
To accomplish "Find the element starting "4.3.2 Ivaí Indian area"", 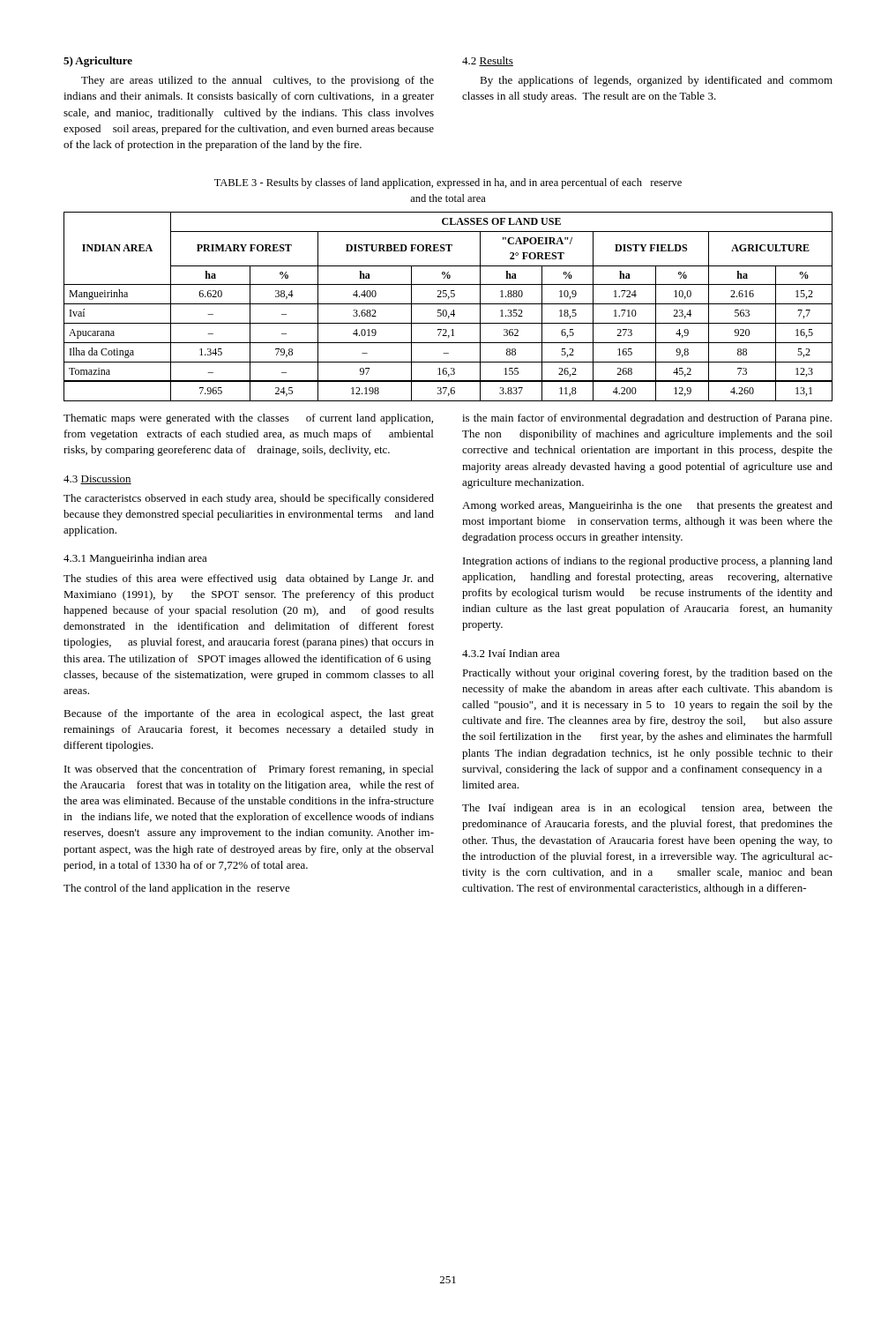I will pyautogui.click(x=511, y=653).
